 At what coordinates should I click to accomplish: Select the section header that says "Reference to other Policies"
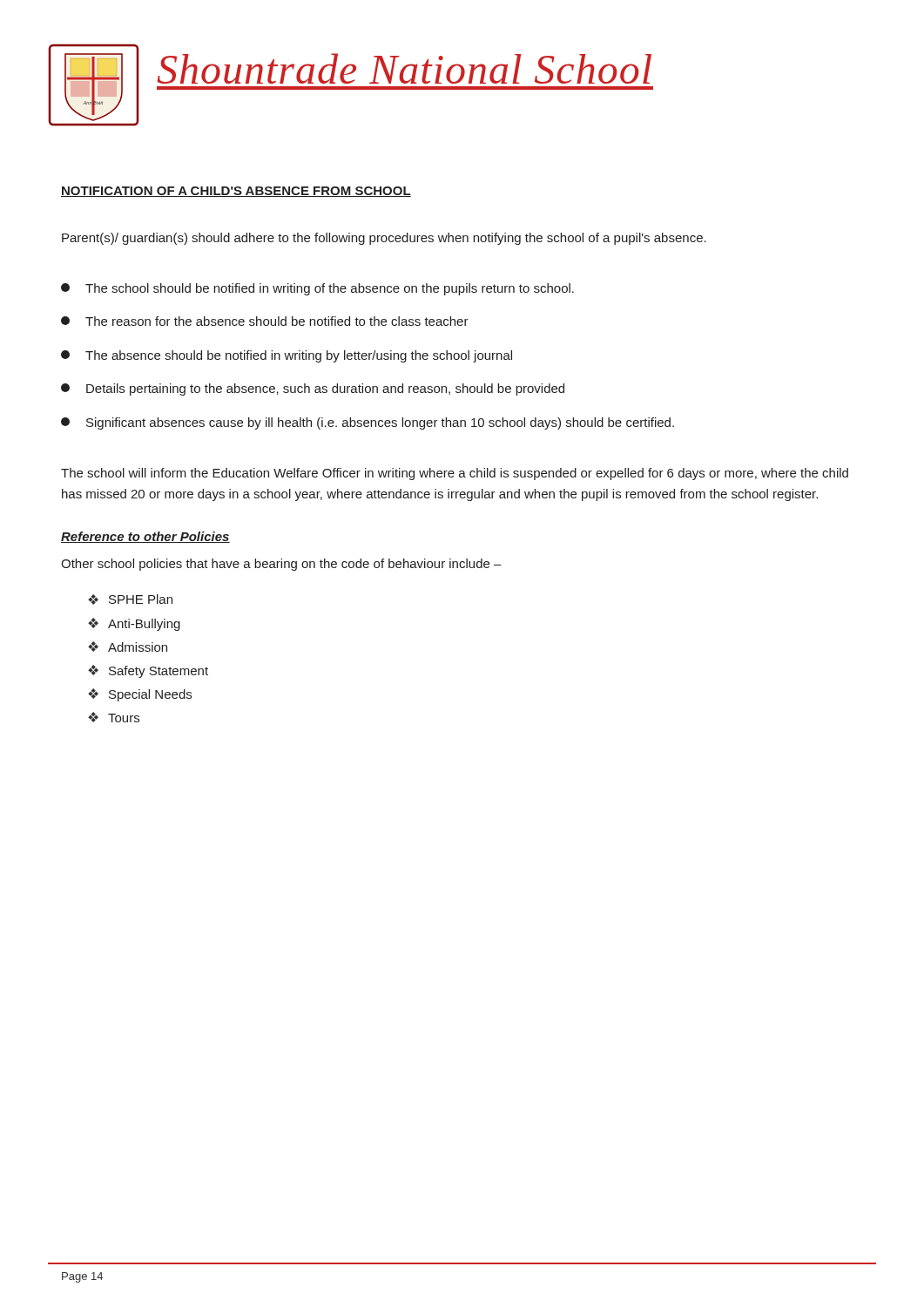tap(145, 536)
